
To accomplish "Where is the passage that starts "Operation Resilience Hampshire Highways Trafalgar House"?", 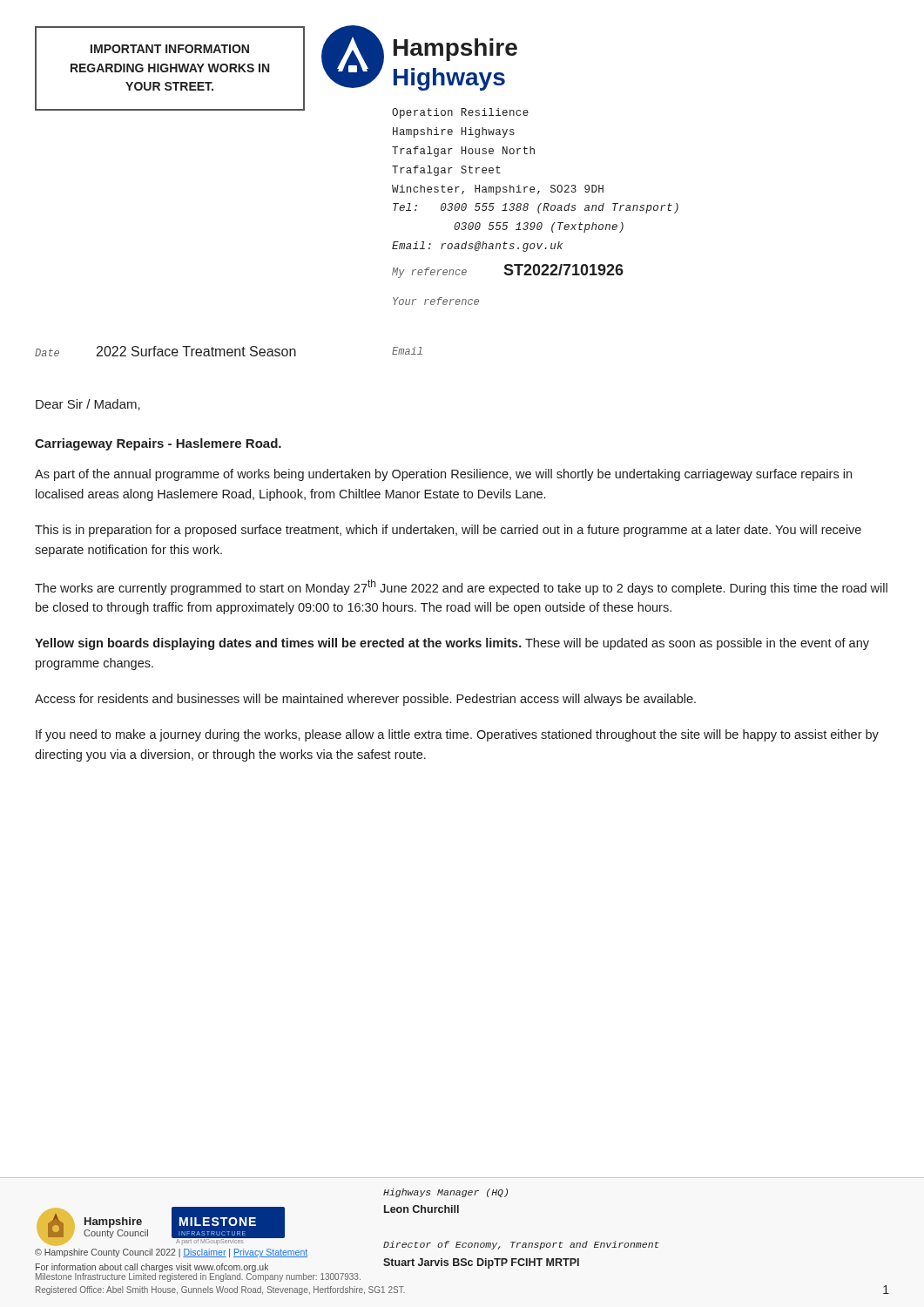I will [x=536, y=180].
